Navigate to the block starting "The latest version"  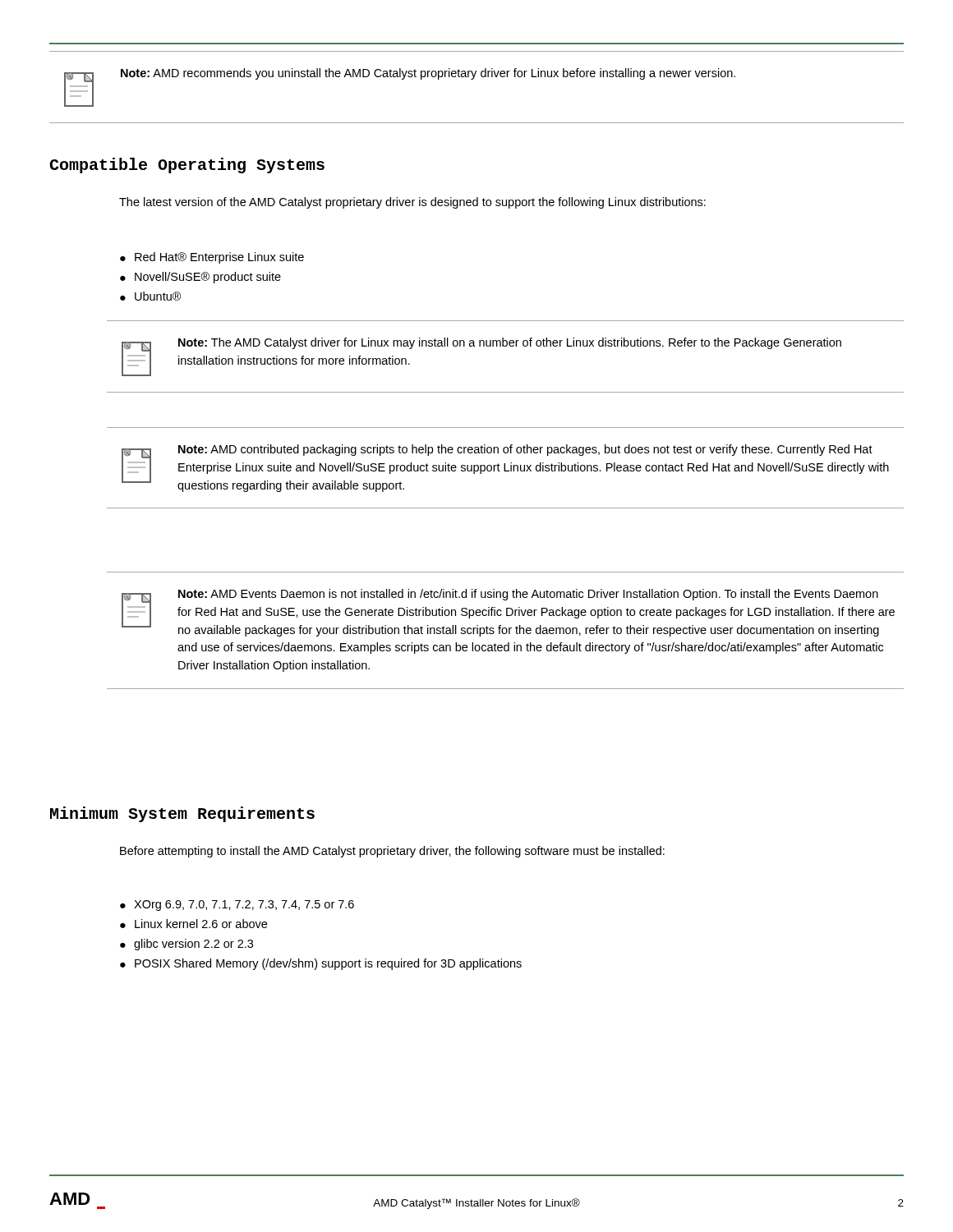tap(413, 202)
